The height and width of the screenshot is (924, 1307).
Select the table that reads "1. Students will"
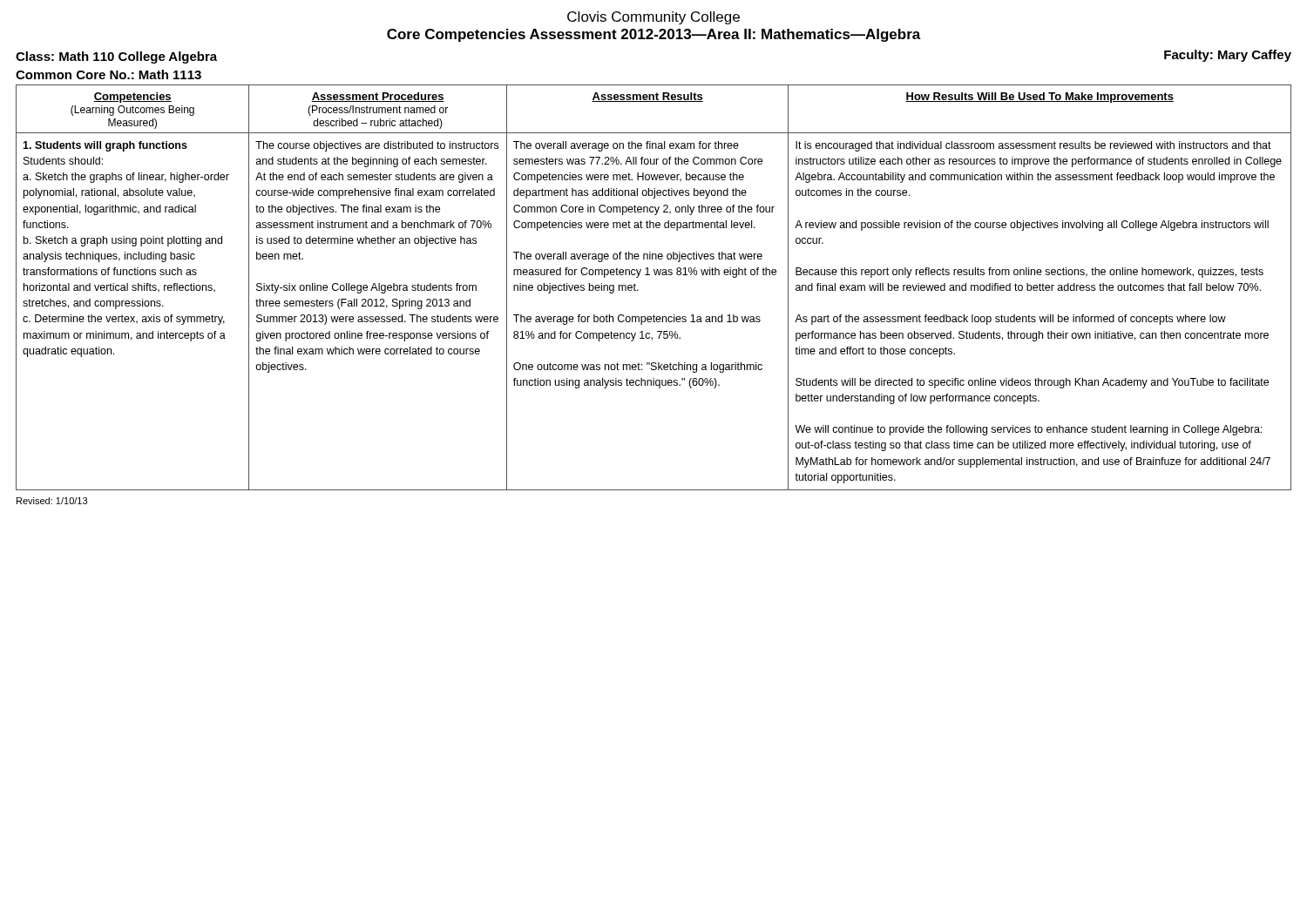(654, 287)
